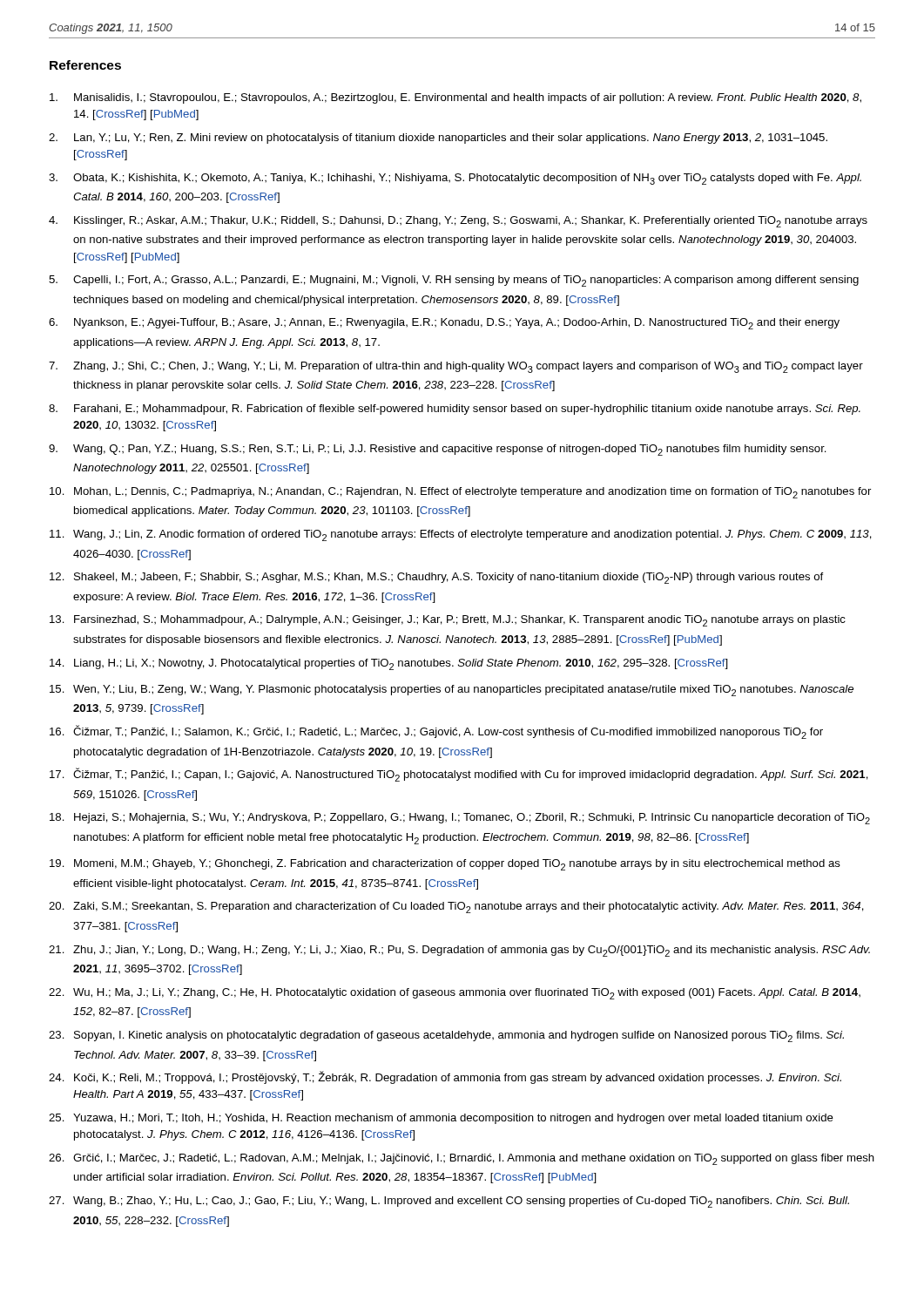Locate the list item containing "25. Yuzawa, H.; Mori, T.; Itoh,"
Image resolution: width=924 pixels, height=1307 pixels.
point(462,1126)
